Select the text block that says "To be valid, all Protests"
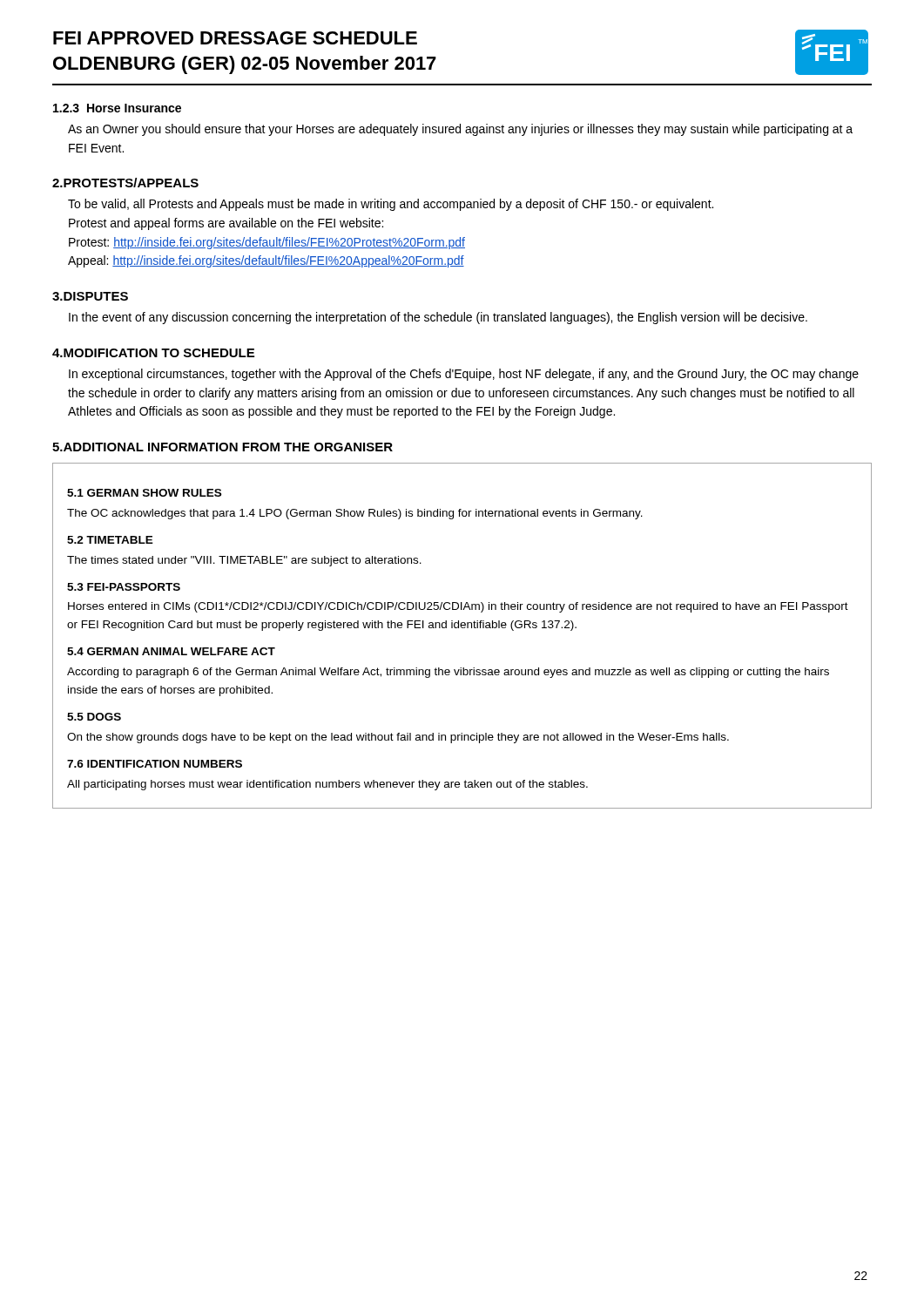This screenshot has height=1307, width=924. [x=391, y=233]
